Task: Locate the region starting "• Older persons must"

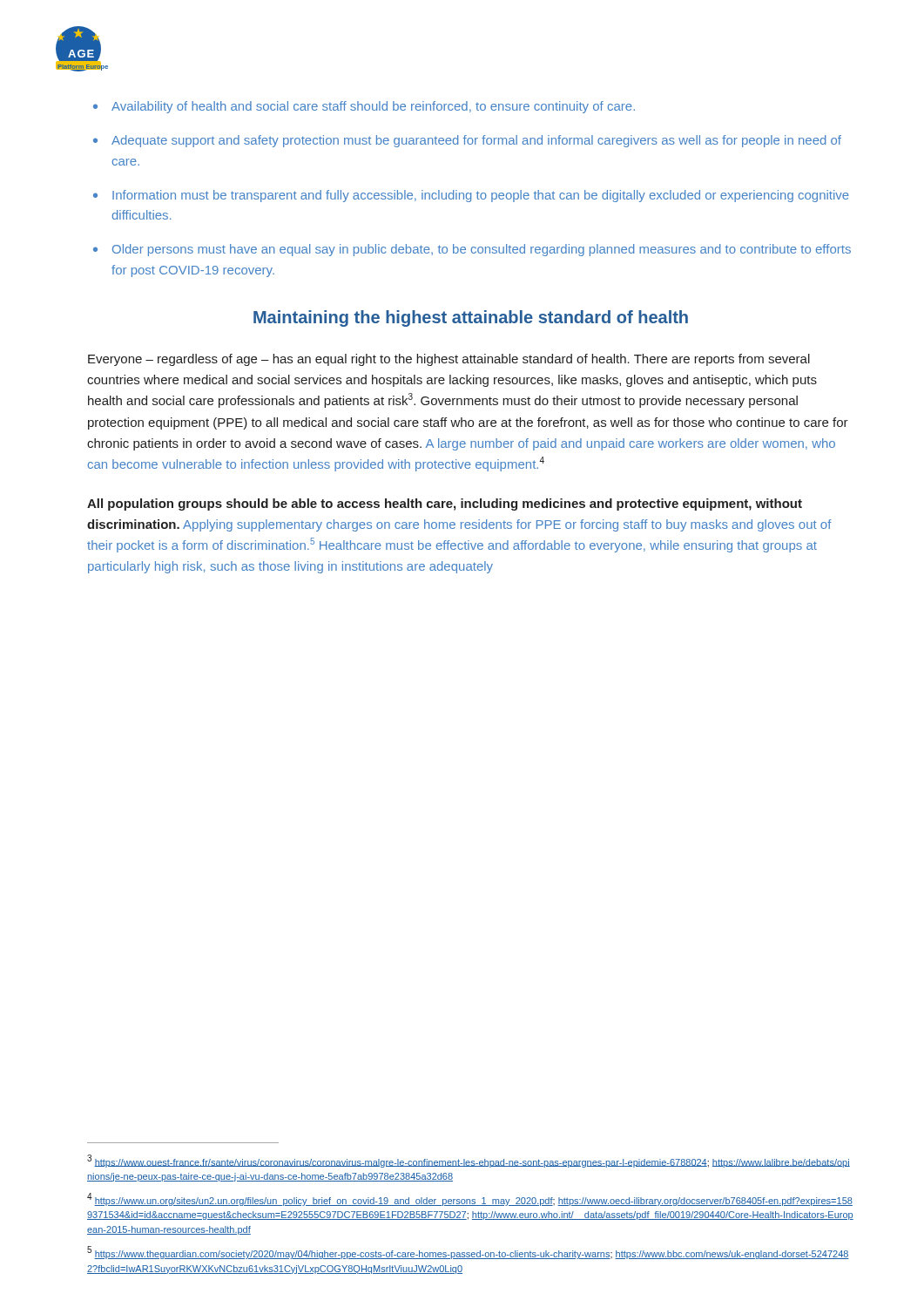Action: (x=472, y=258)
